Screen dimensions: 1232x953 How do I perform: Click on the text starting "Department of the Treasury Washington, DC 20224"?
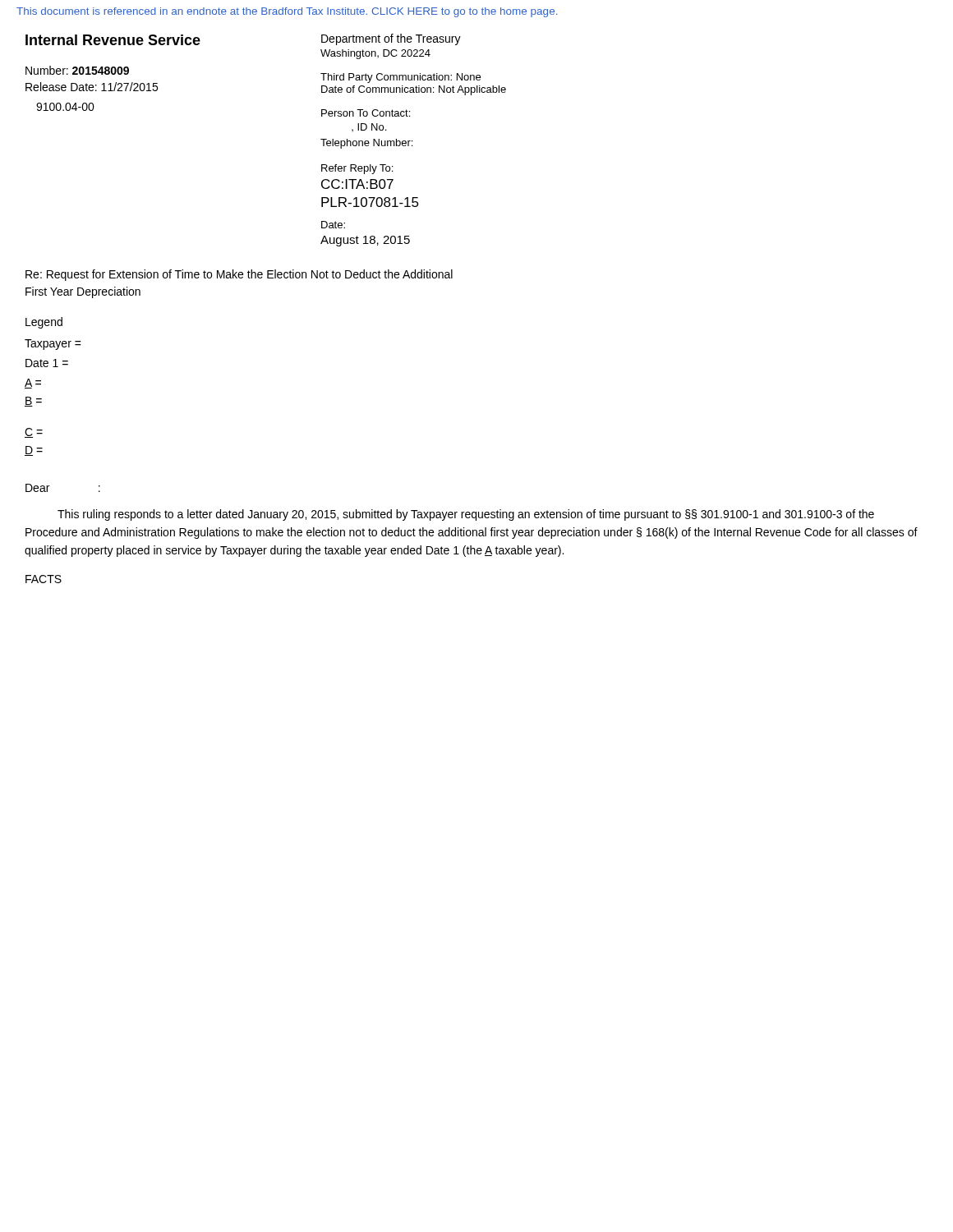[391, 39]
